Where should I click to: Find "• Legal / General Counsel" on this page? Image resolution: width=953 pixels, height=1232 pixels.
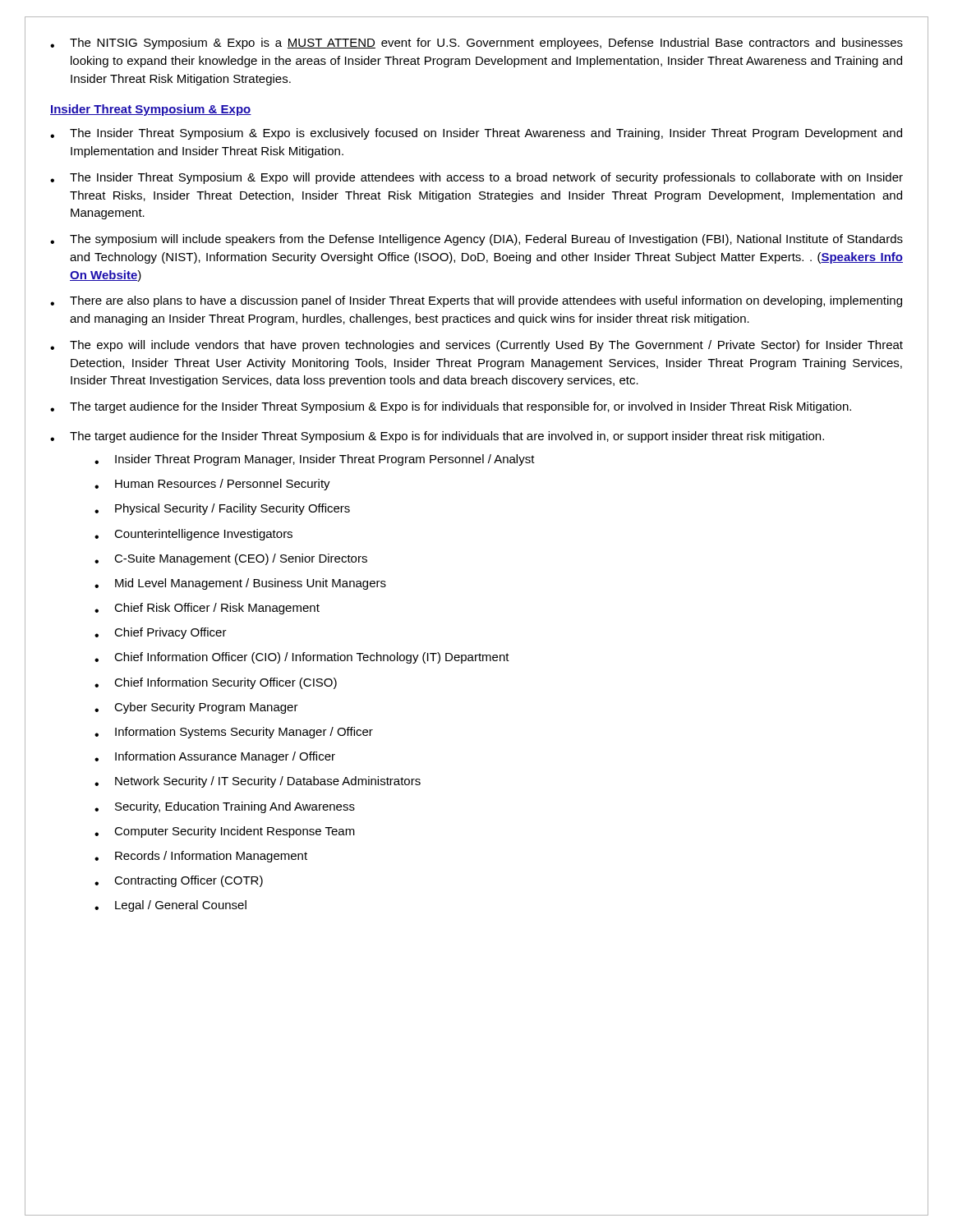170,906
